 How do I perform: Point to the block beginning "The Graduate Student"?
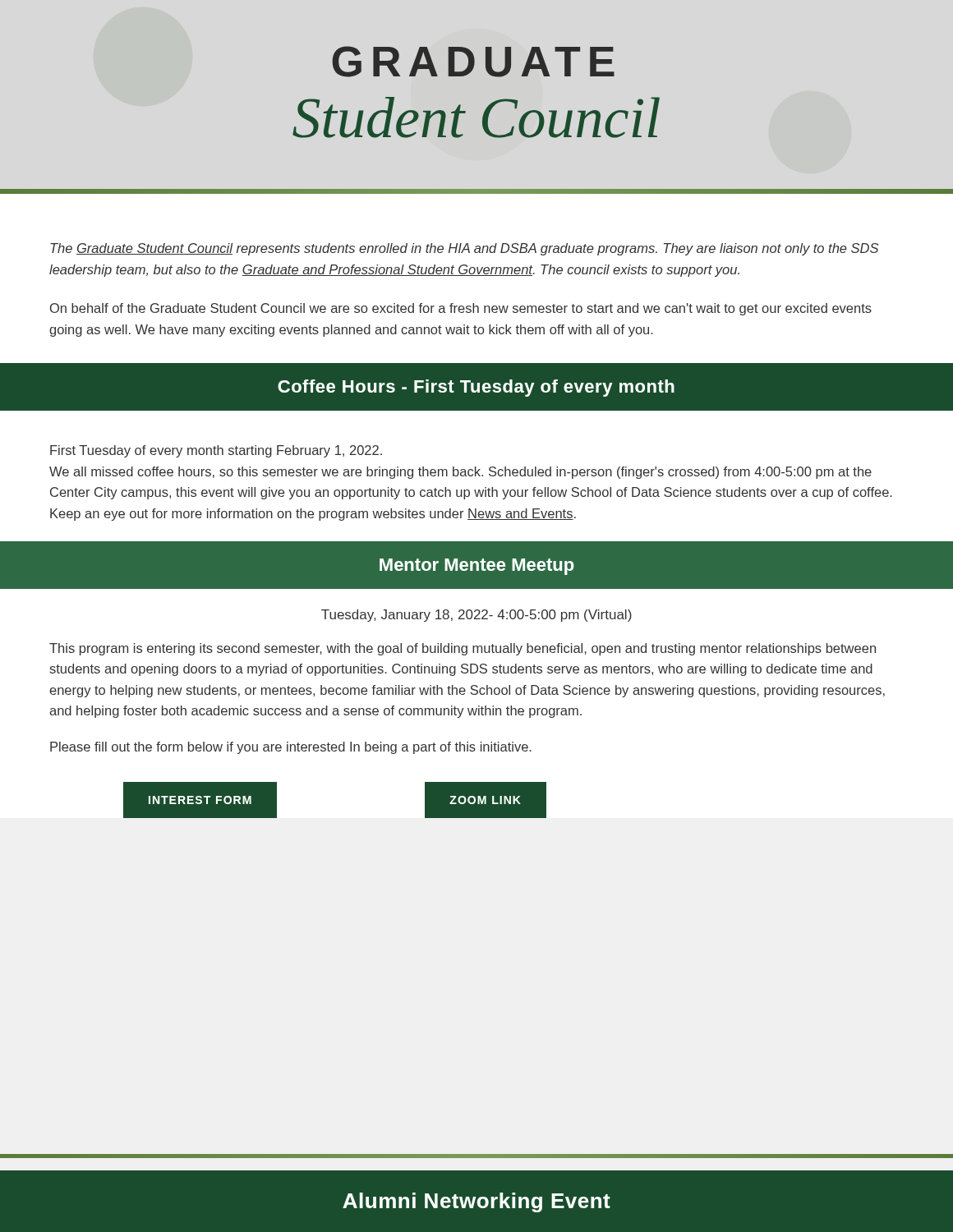464,259
